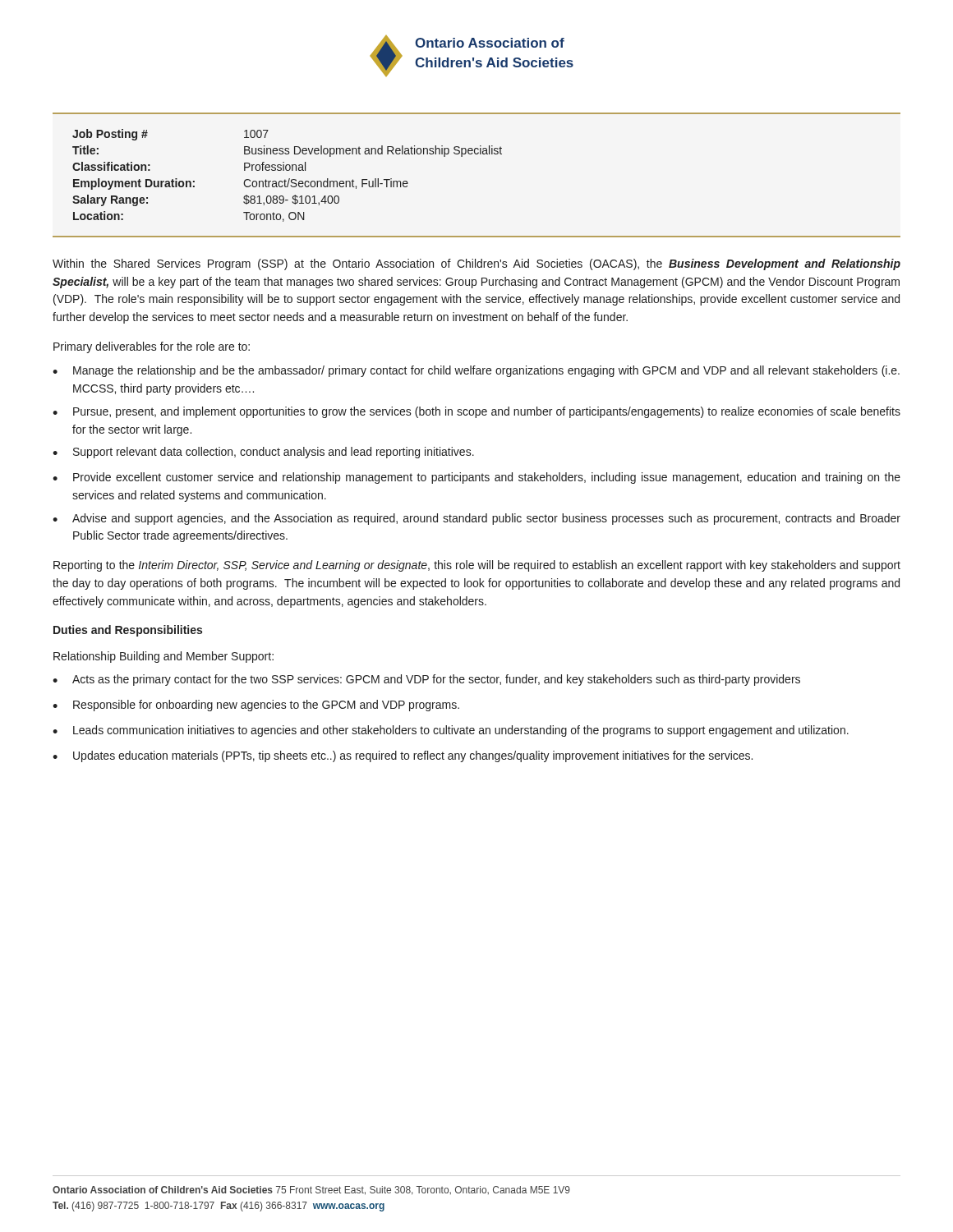Find the text with the text "Relationship Building and Member Support:"
The height and width of the screenshot is (1232, 953).
pos(163,657)
